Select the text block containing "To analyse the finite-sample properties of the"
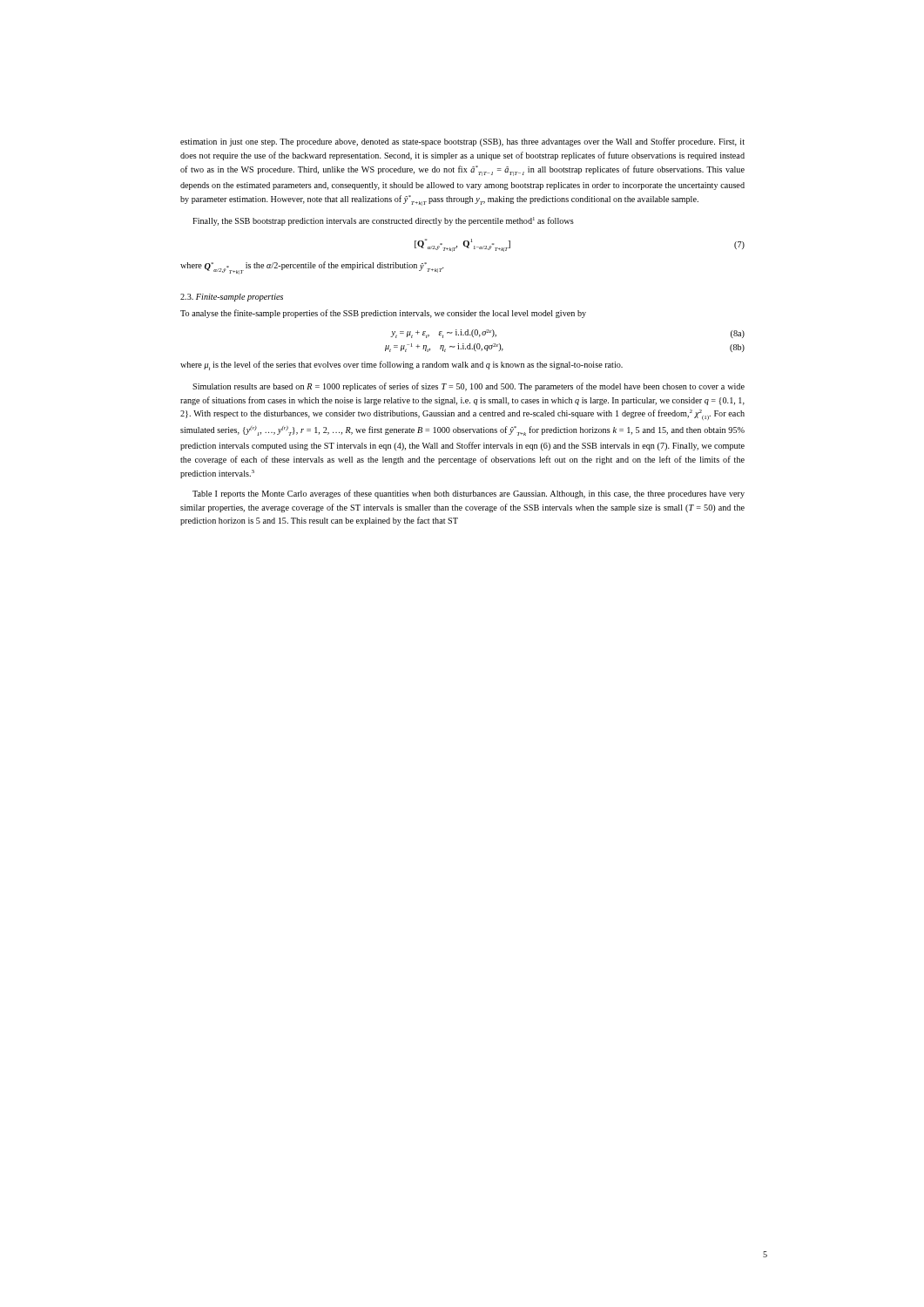 tap(462, 314)
